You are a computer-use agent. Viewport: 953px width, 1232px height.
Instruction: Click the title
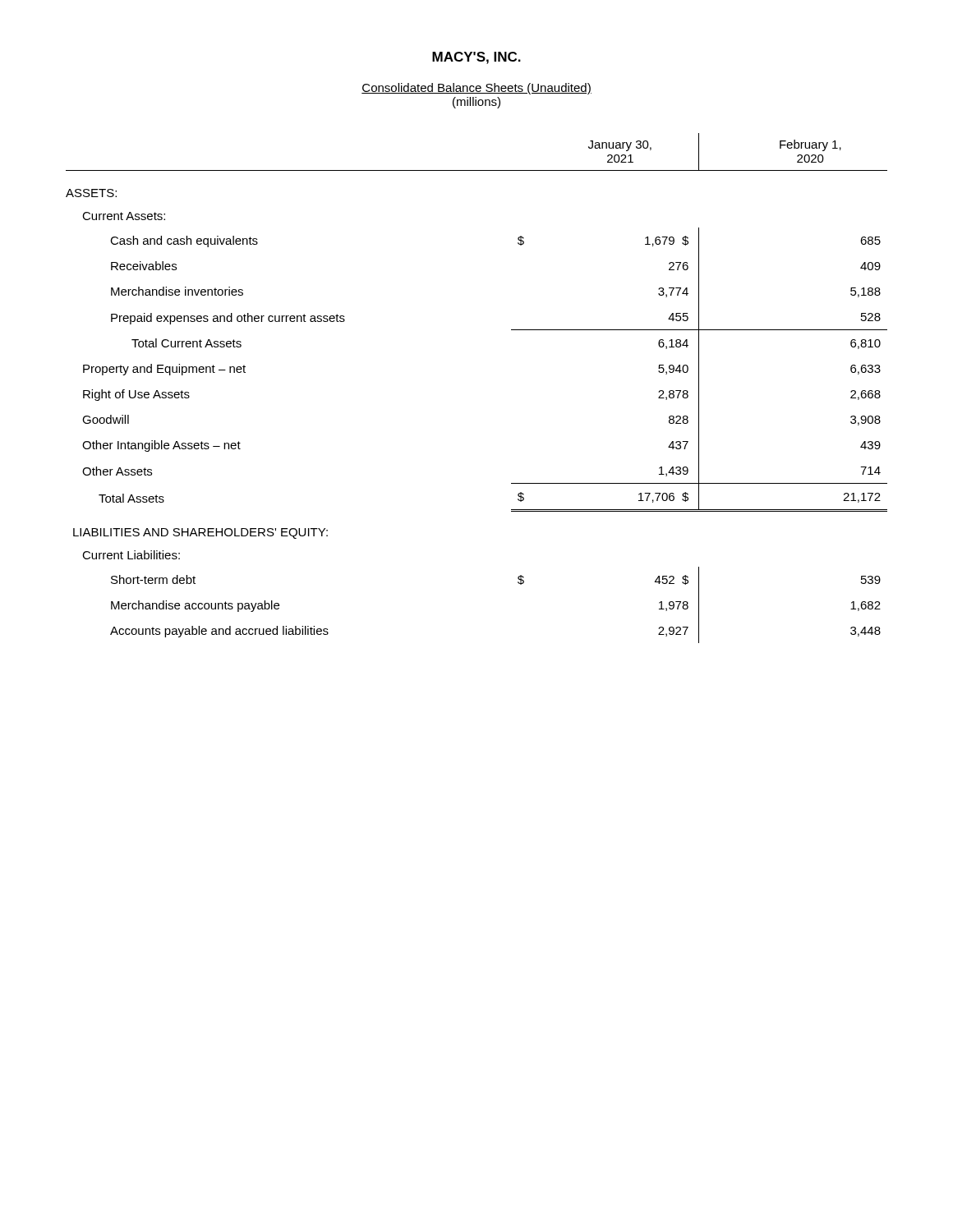(476, 57)
